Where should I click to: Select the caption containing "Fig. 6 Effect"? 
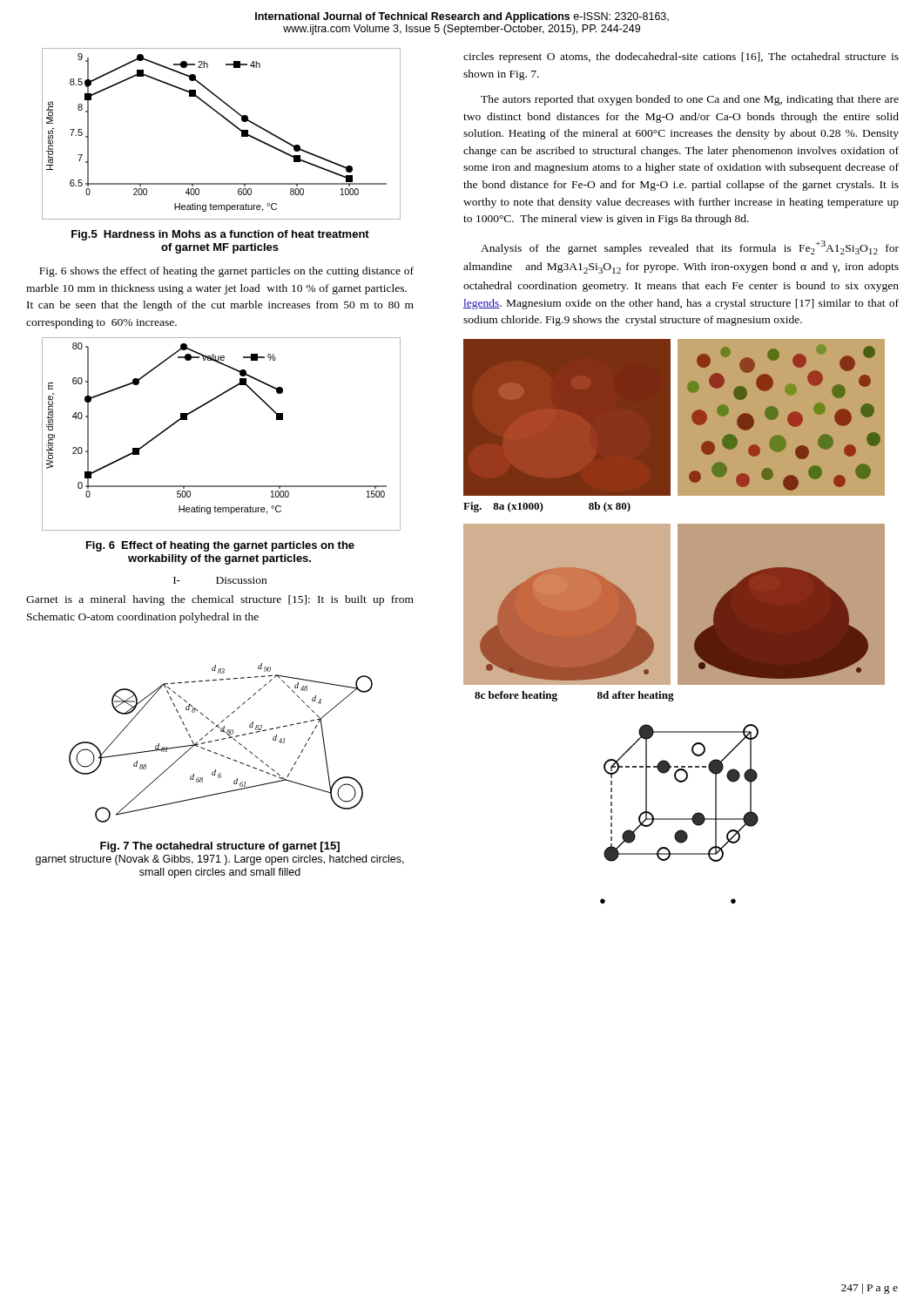220,552
